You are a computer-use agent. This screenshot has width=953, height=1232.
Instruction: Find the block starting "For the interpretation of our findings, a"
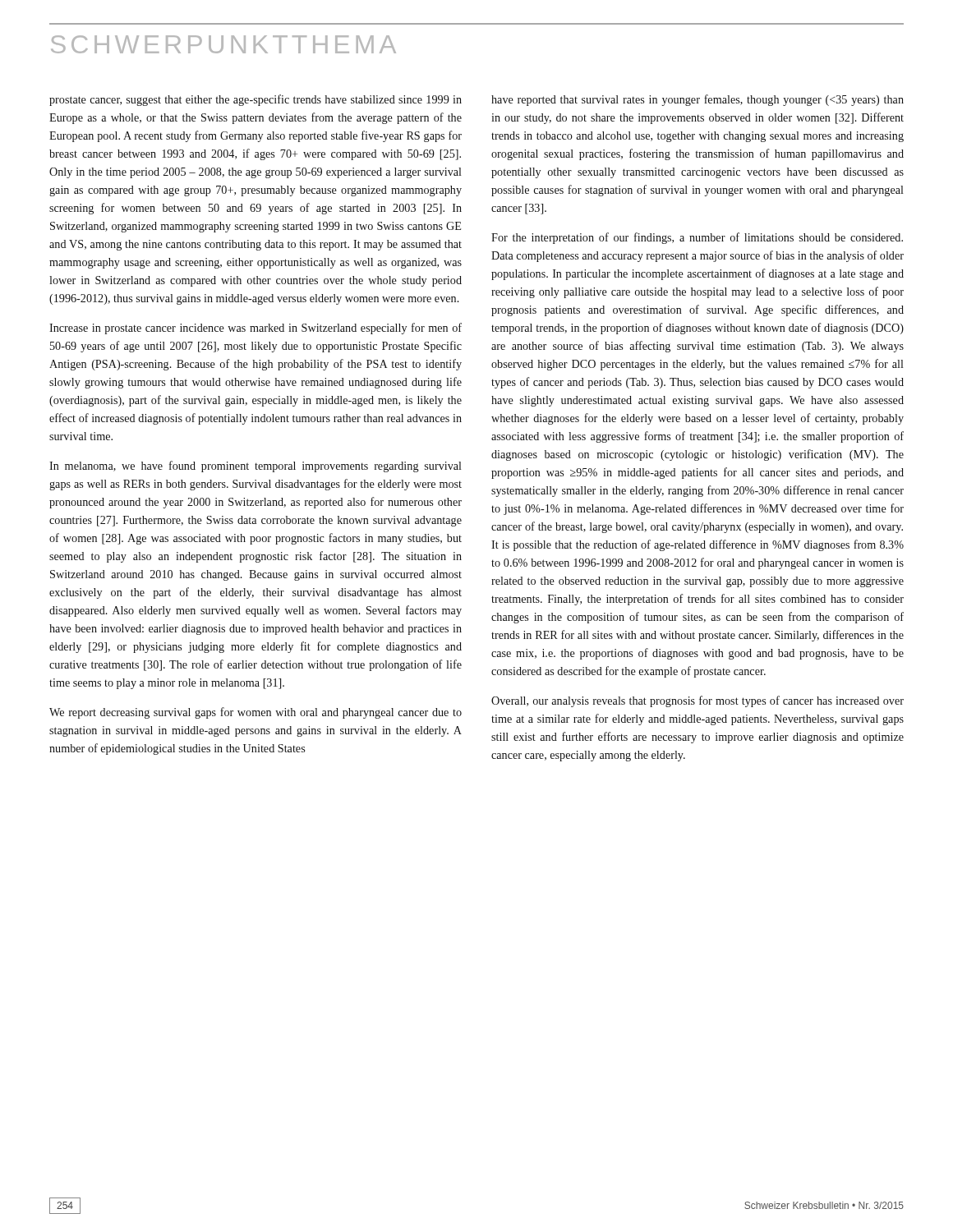[x=698, y=496]
